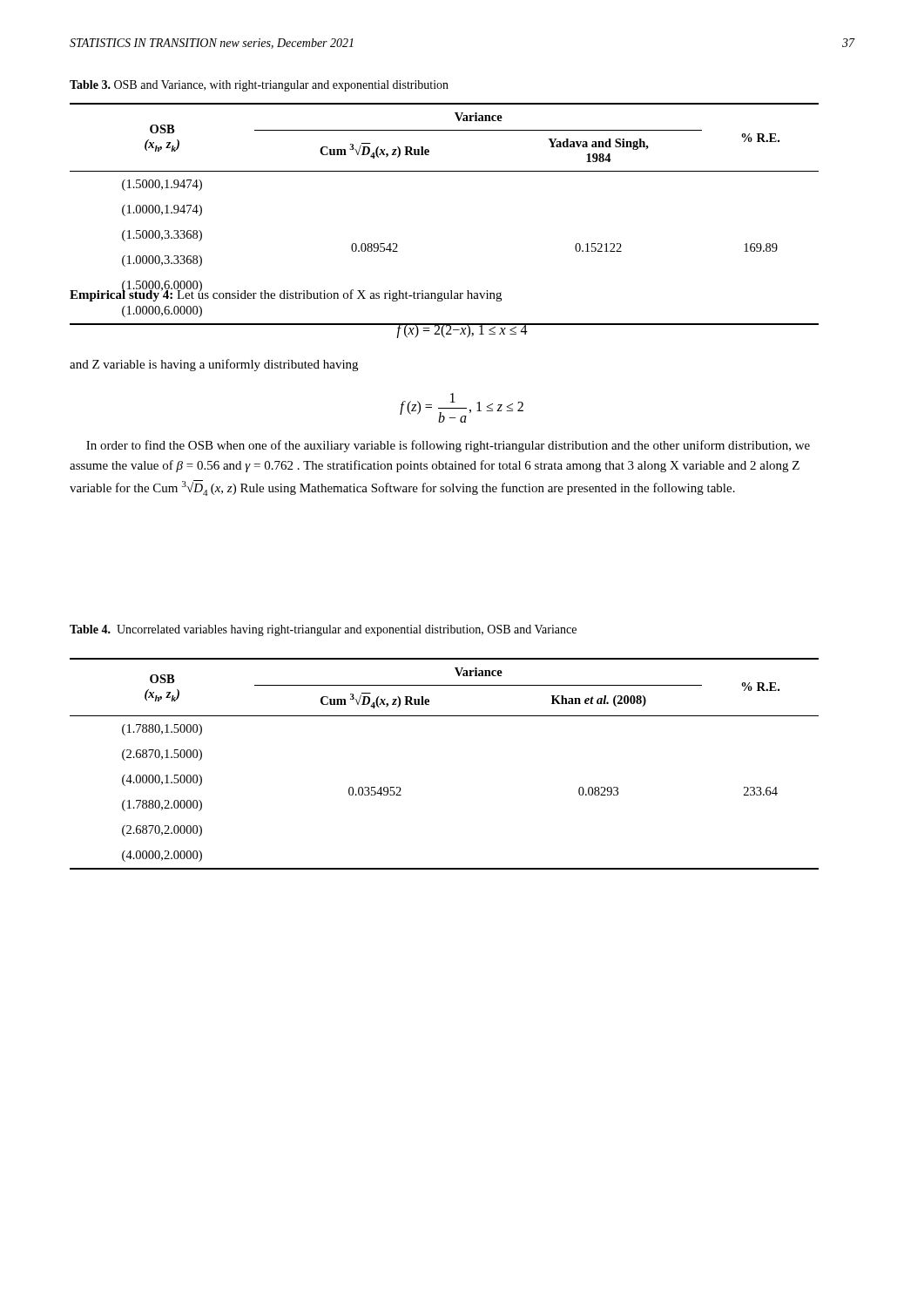Find the text block that says "and Z variable"
This screenshot has width=924, height=1307.
tap(214, 364)
